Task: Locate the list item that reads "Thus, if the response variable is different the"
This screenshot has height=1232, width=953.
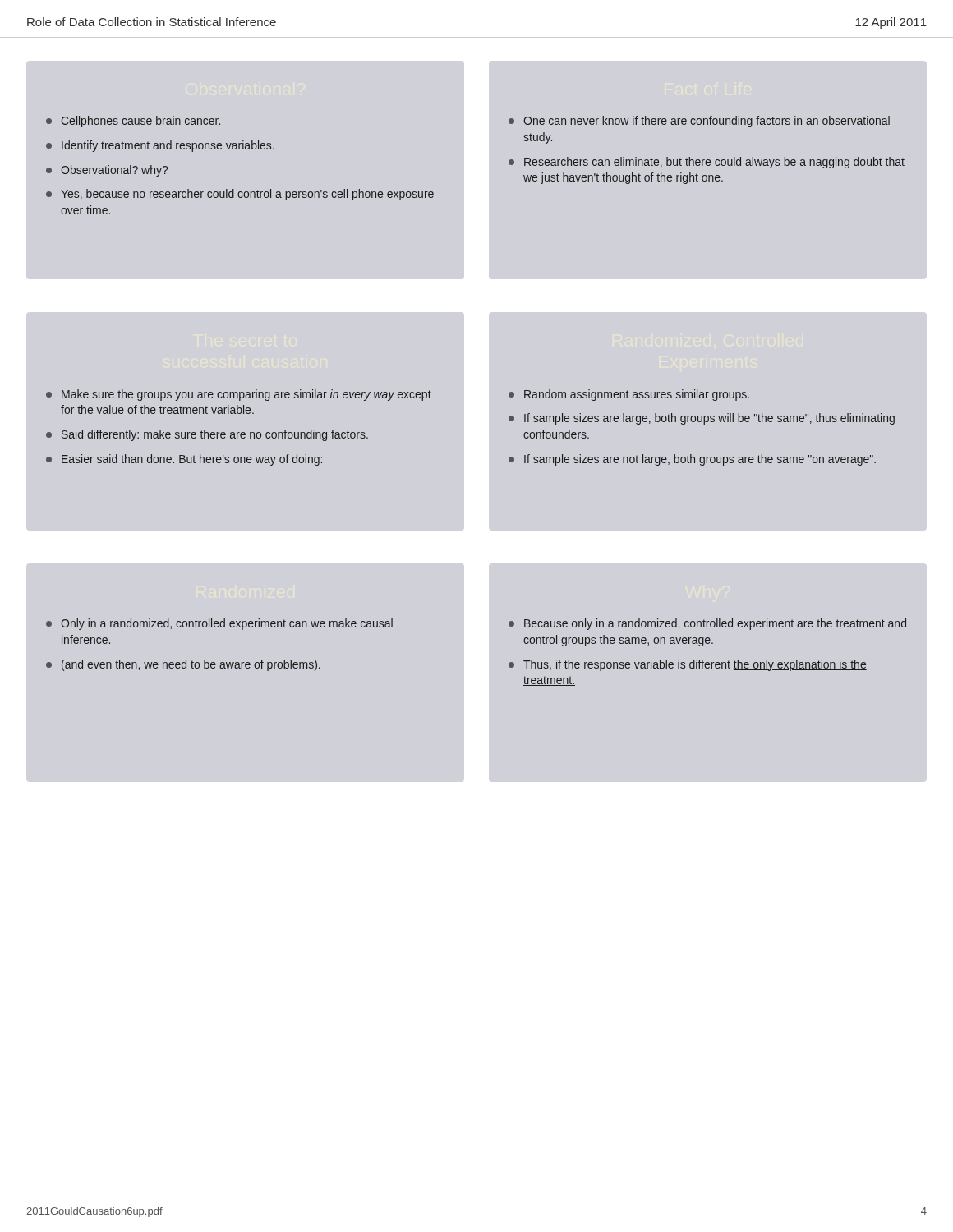Action: tap(695, 672)
